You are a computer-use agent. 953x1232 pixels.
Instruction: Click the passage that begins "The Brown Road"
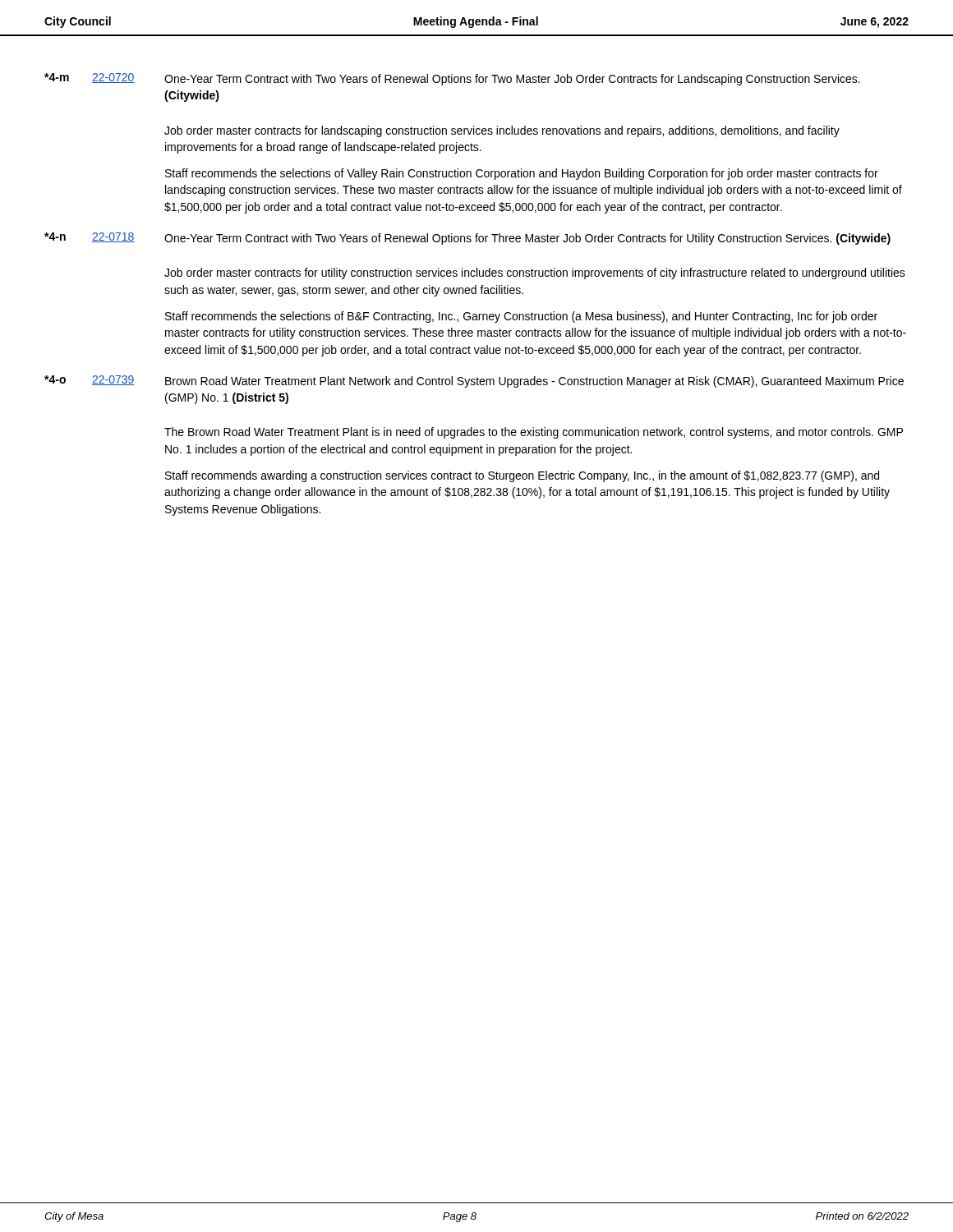pos(534,441)
